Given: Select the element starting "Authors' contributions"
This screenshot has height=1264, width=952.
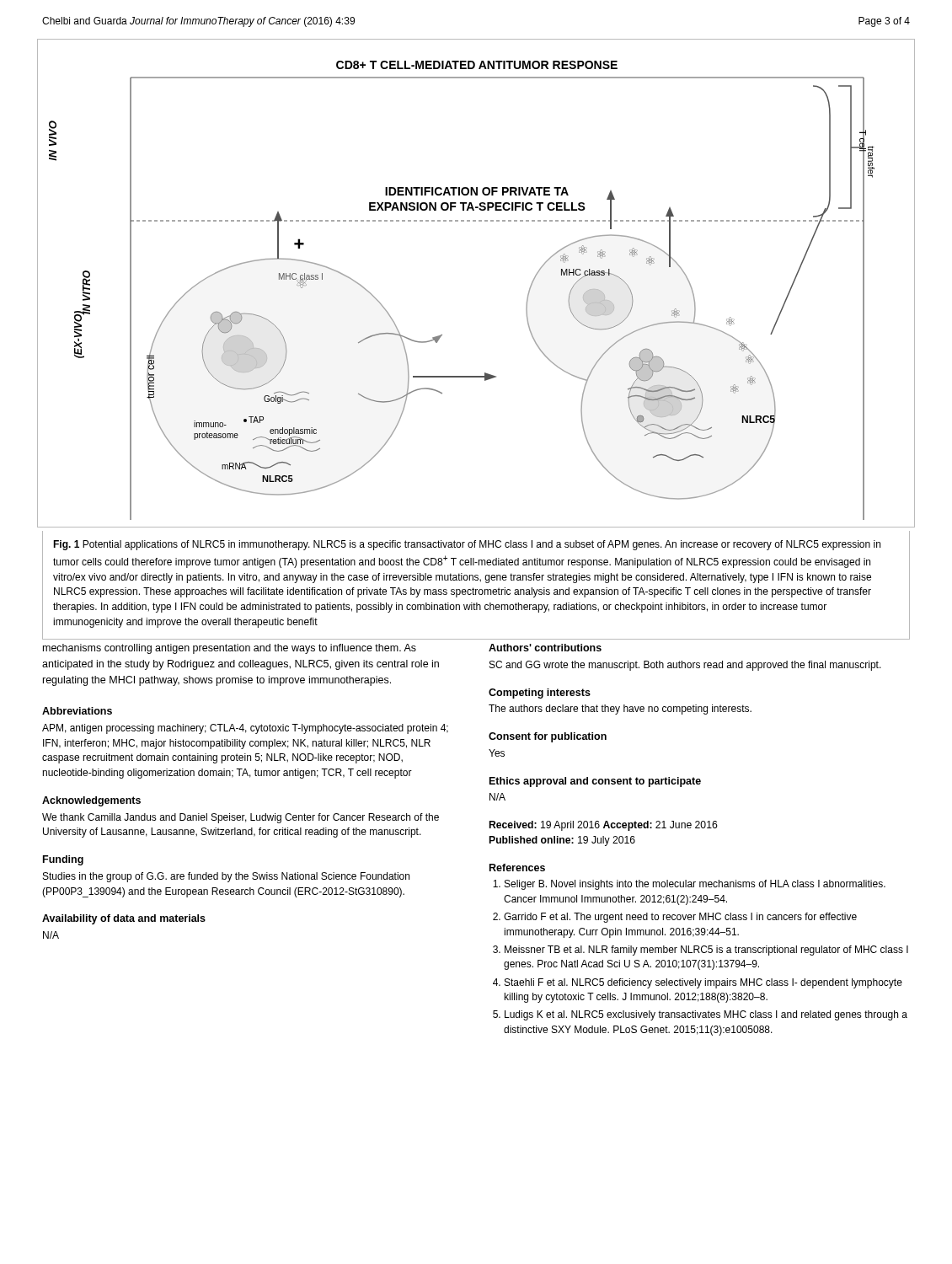Looking at the screenshot, I should (545, 648).
